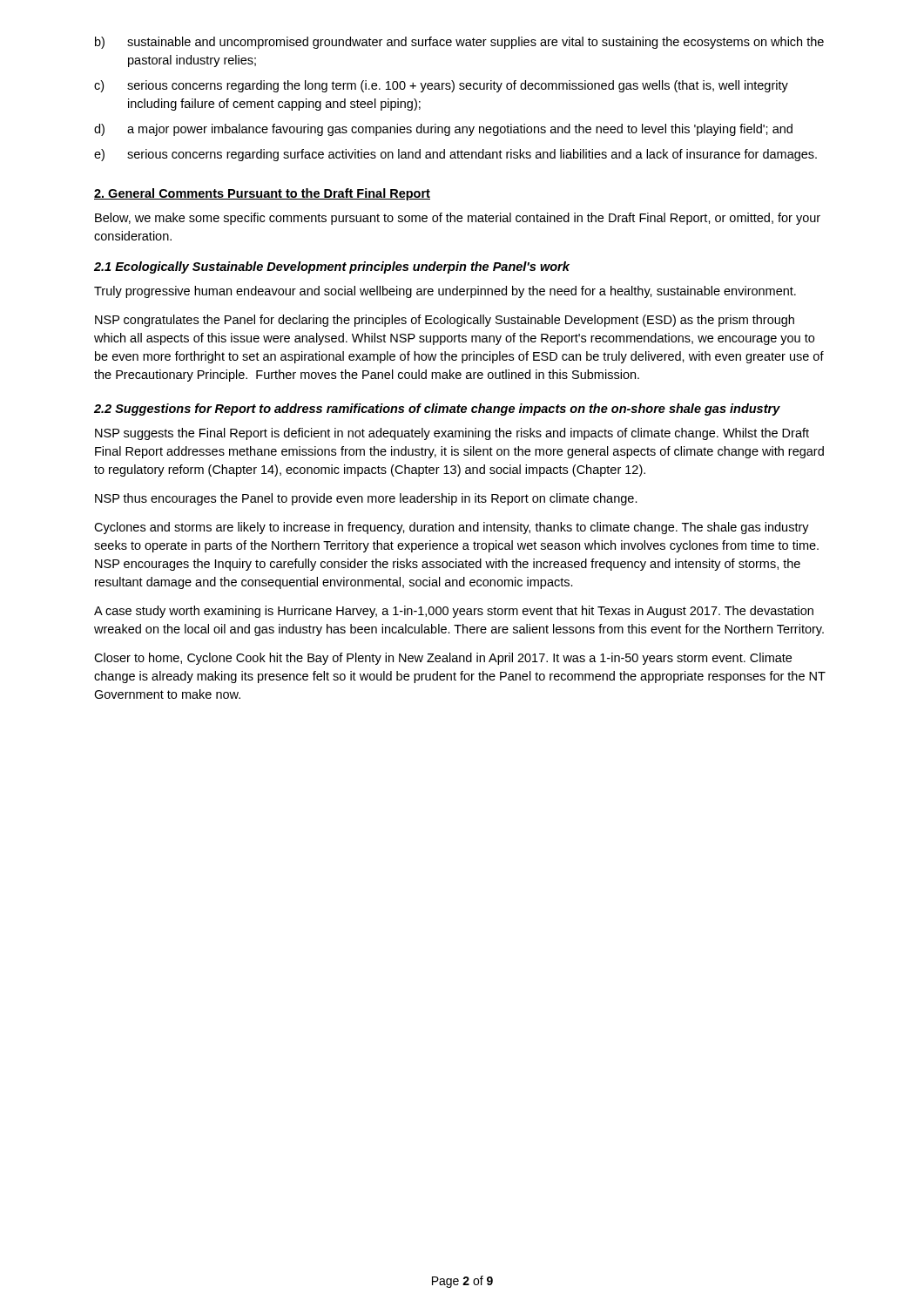This screenshot has height=1307, width=924.
Task: Find the list item with the text "e) serious concerns regarding surface activities on"
Action: click(462, 155)
